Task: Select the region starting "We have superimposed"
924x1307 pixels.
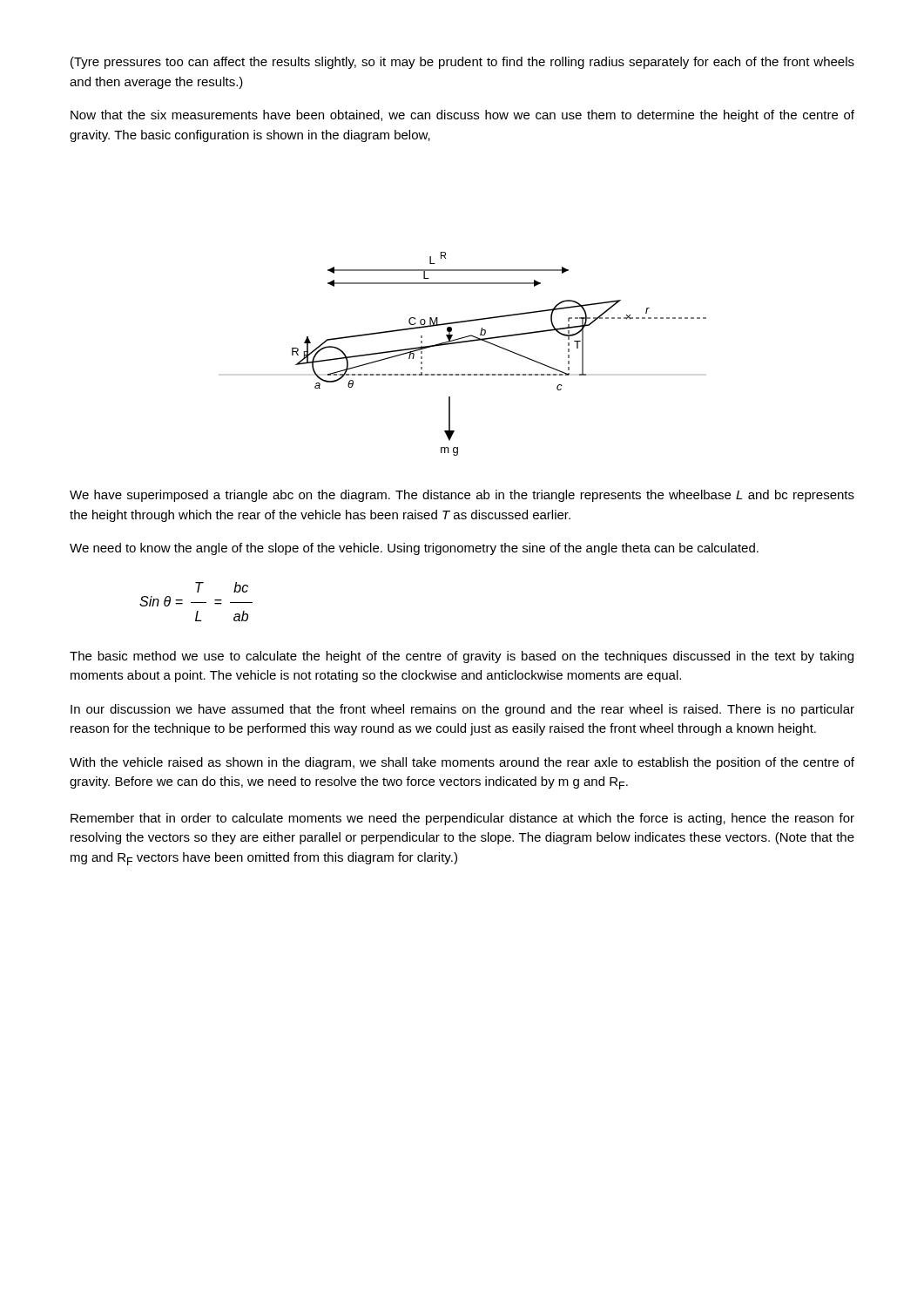Action: [462, 505]
